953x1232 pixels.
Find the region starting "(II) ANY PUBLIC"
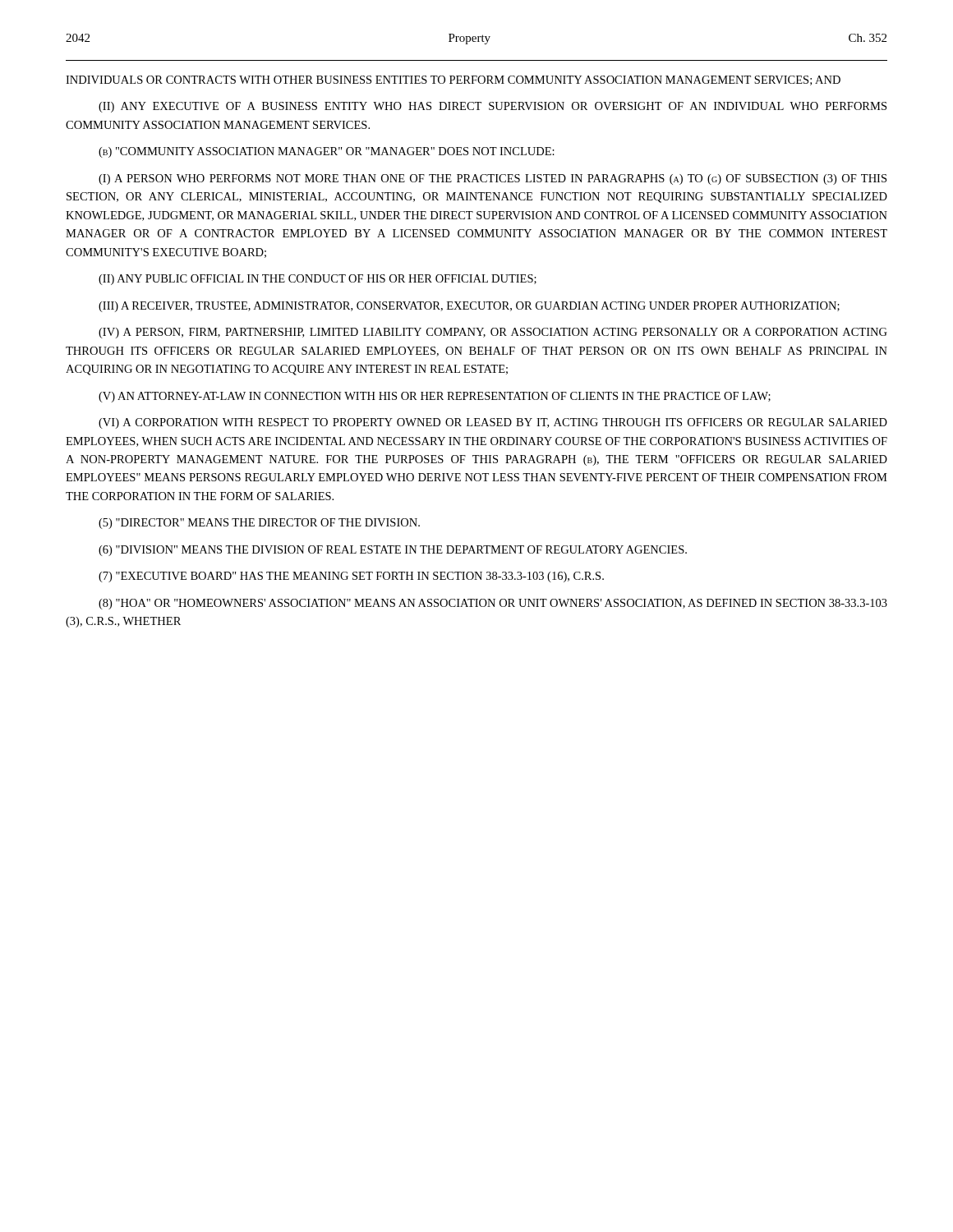pos(476,279)
